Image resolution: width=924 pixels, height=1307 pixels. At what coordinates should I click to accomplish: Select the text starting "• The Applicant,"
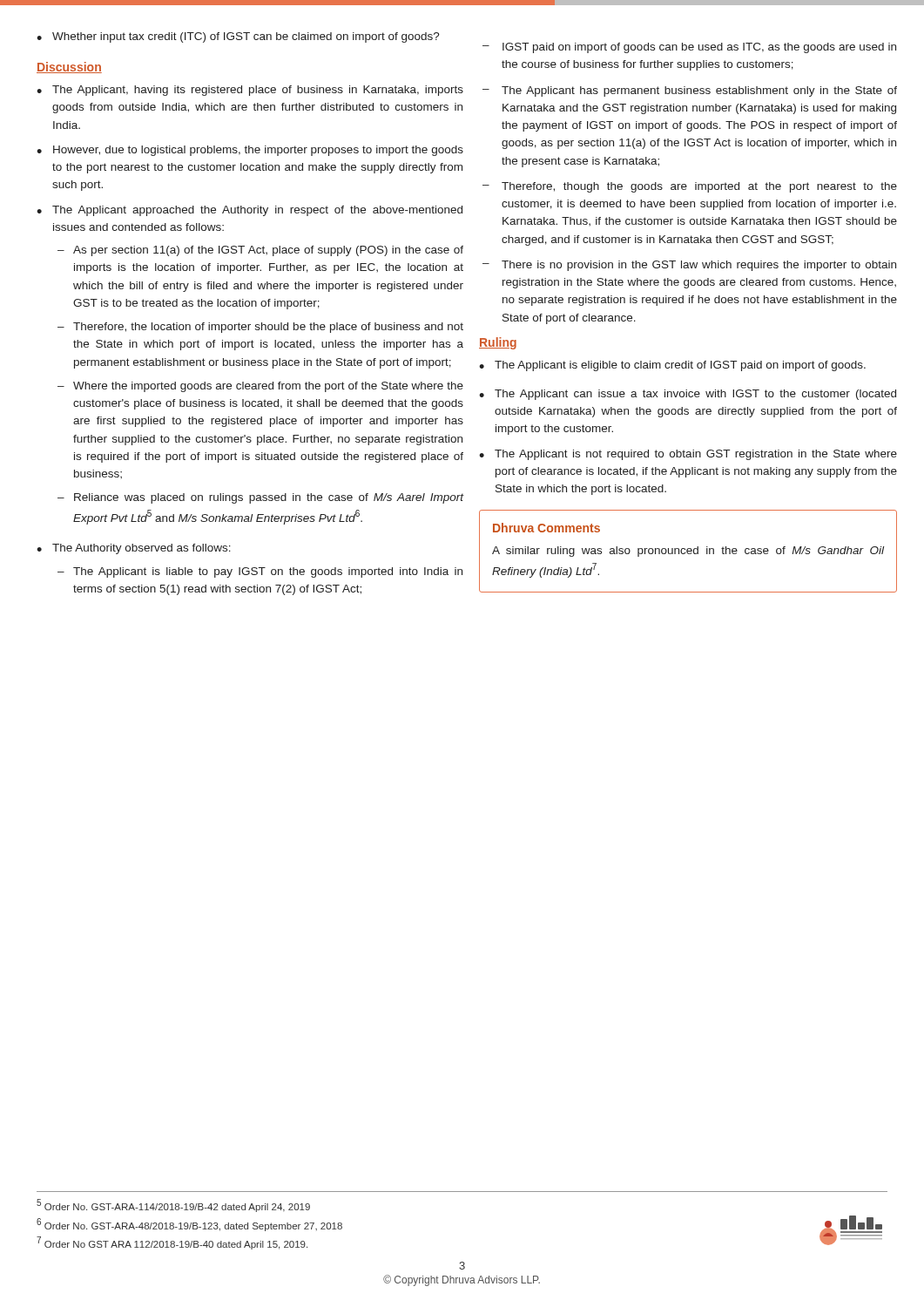(x=250, y=108)
